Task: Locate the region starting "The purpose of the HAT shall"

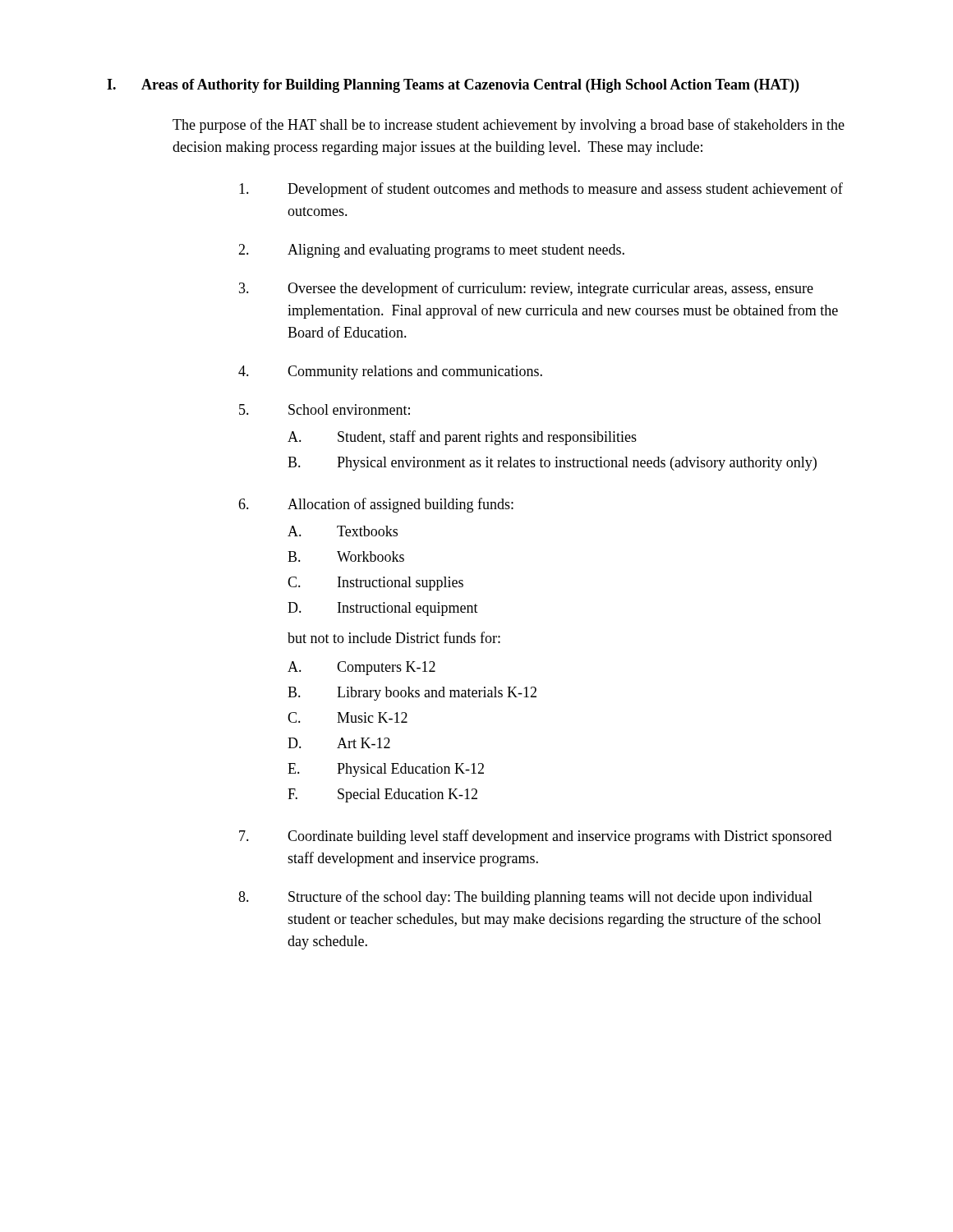Action: click(x=509, y=136)
